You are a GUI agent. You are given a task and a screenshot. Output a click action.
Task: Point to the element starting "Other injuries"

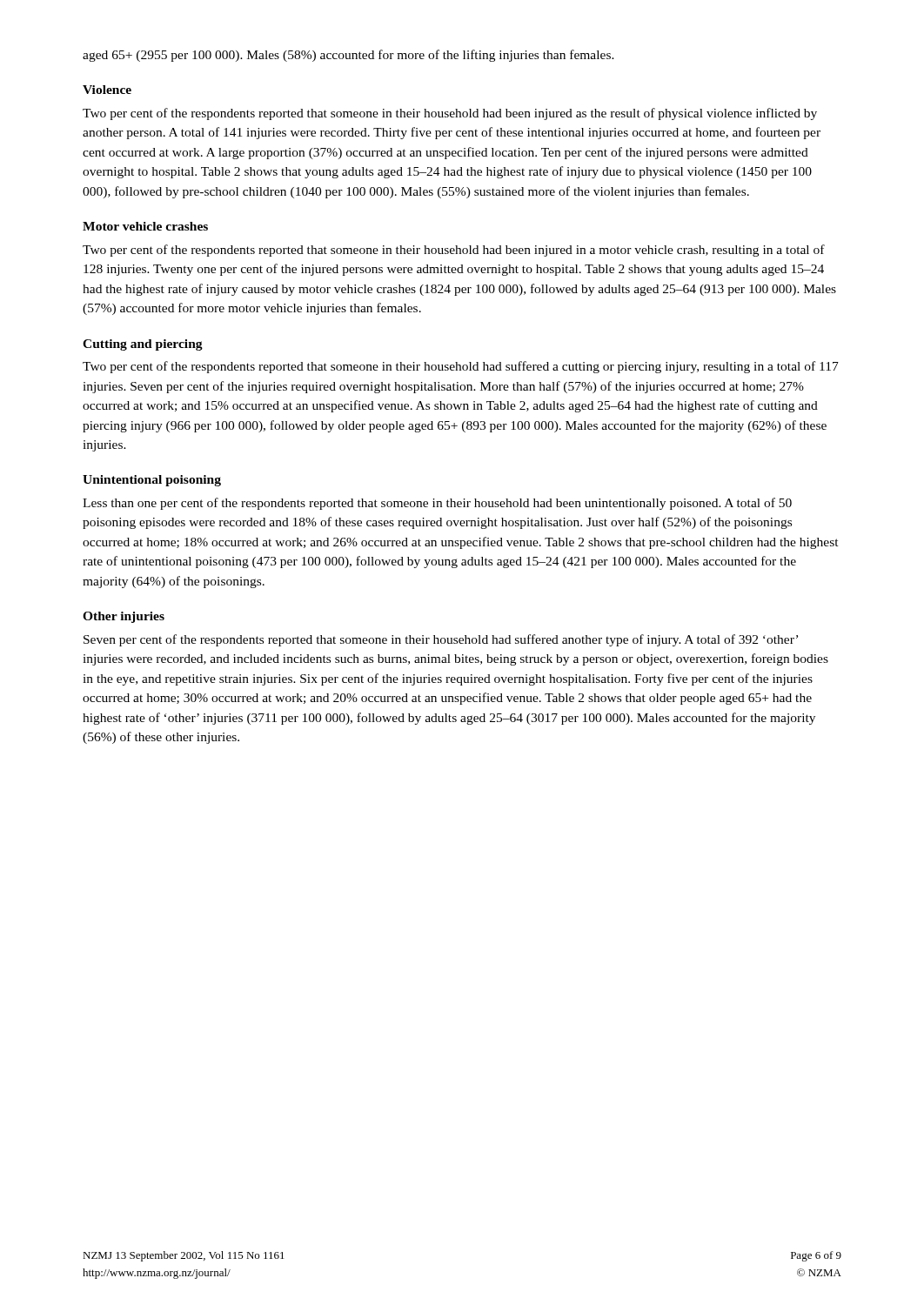coord(124,616)
